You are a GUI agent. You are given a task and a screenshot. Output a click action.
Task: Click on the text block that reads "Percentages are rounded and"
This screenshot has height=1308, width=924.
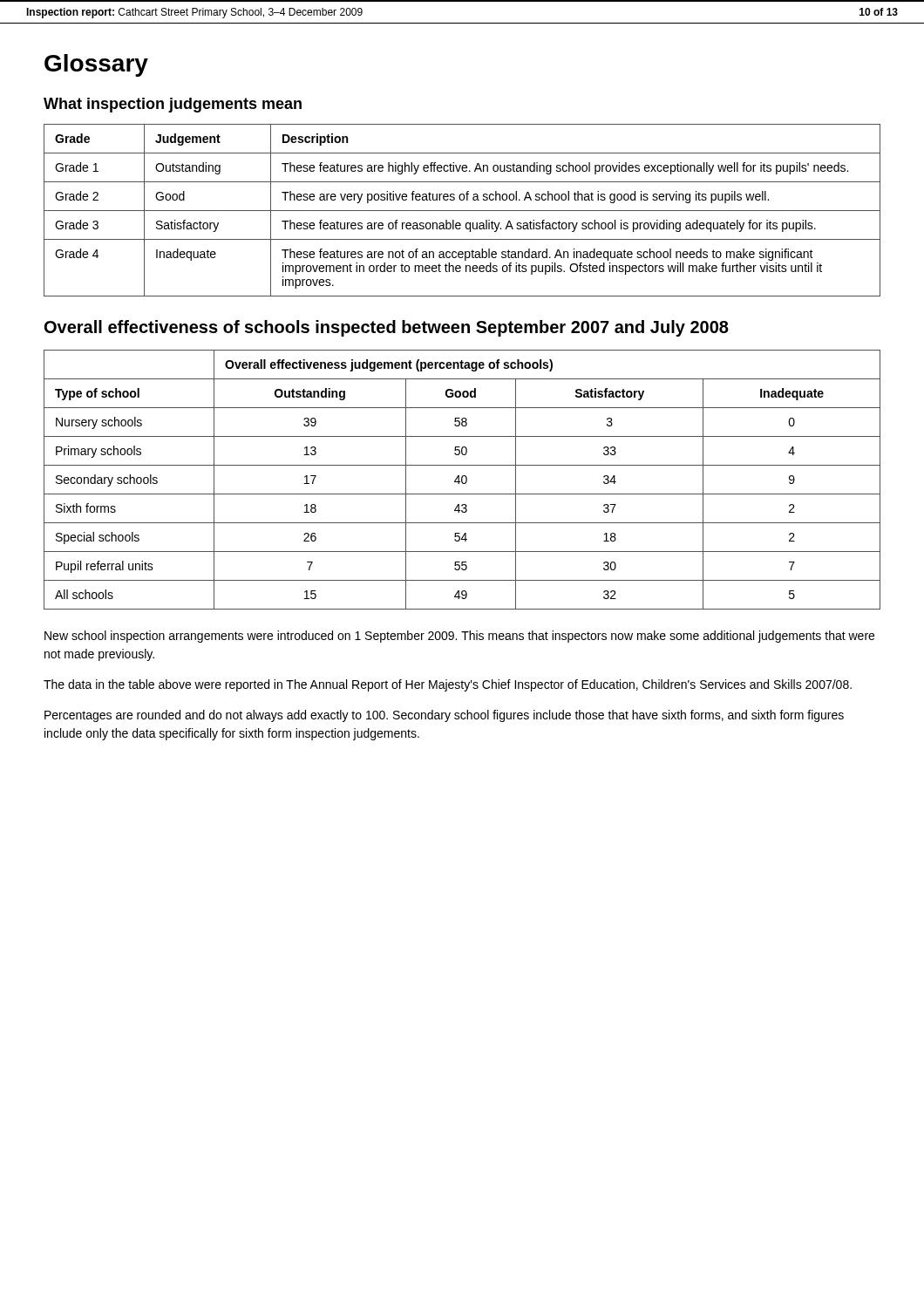tap(462, 725)
